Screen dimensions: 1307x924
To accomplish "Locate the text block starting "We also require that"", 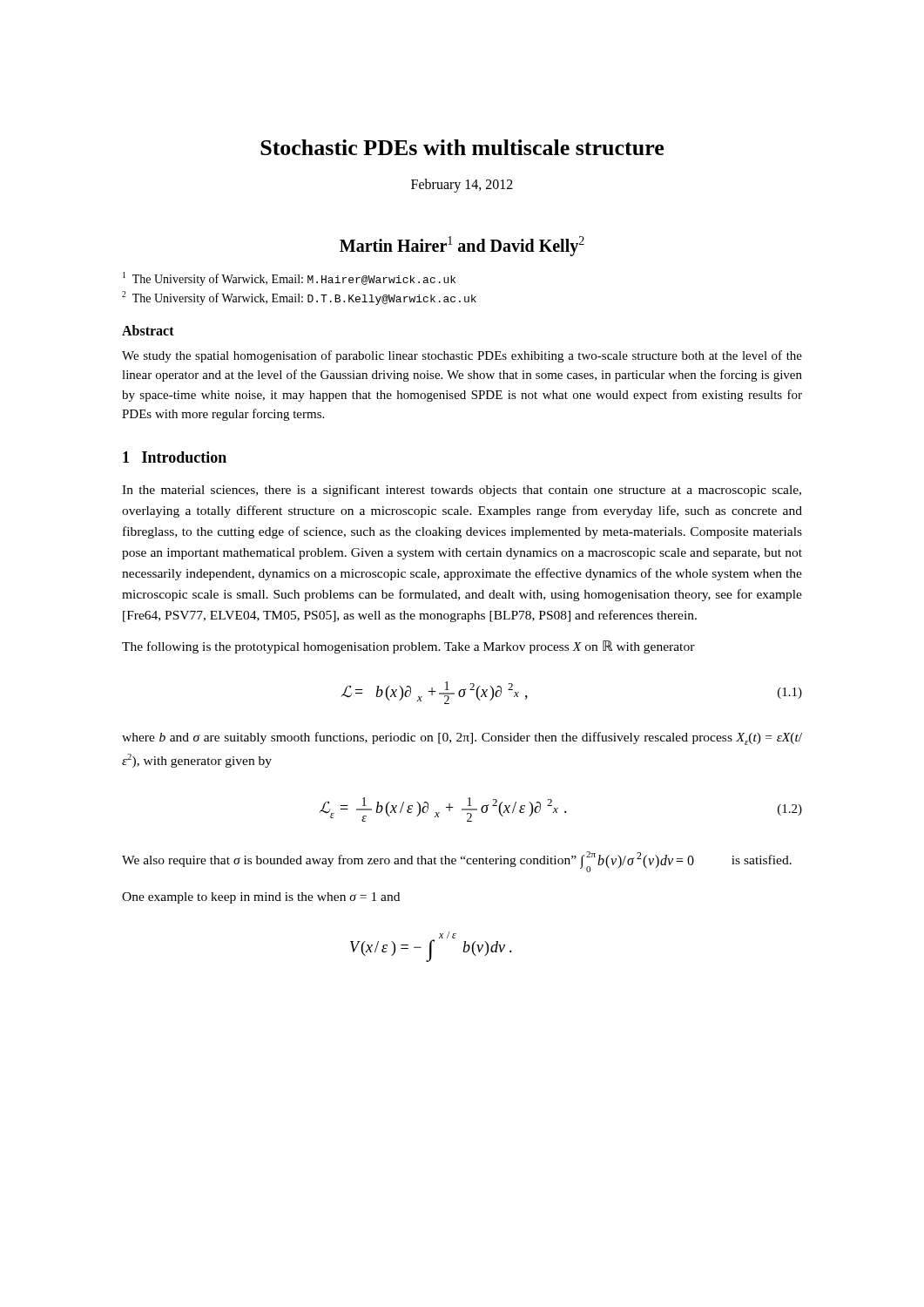I will [457, 861].
